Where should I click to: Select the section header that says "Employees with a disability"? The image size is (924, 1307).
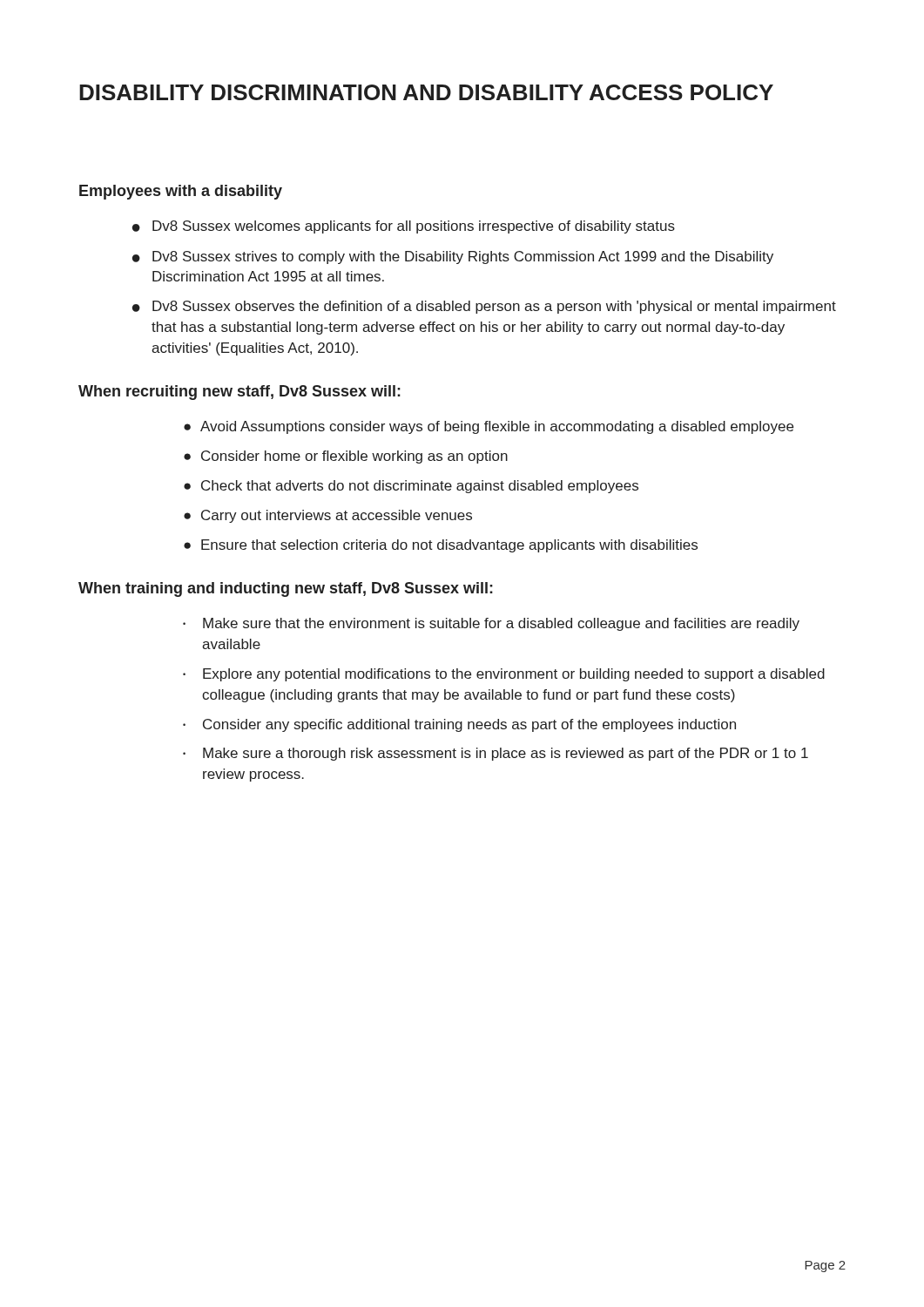180,190
